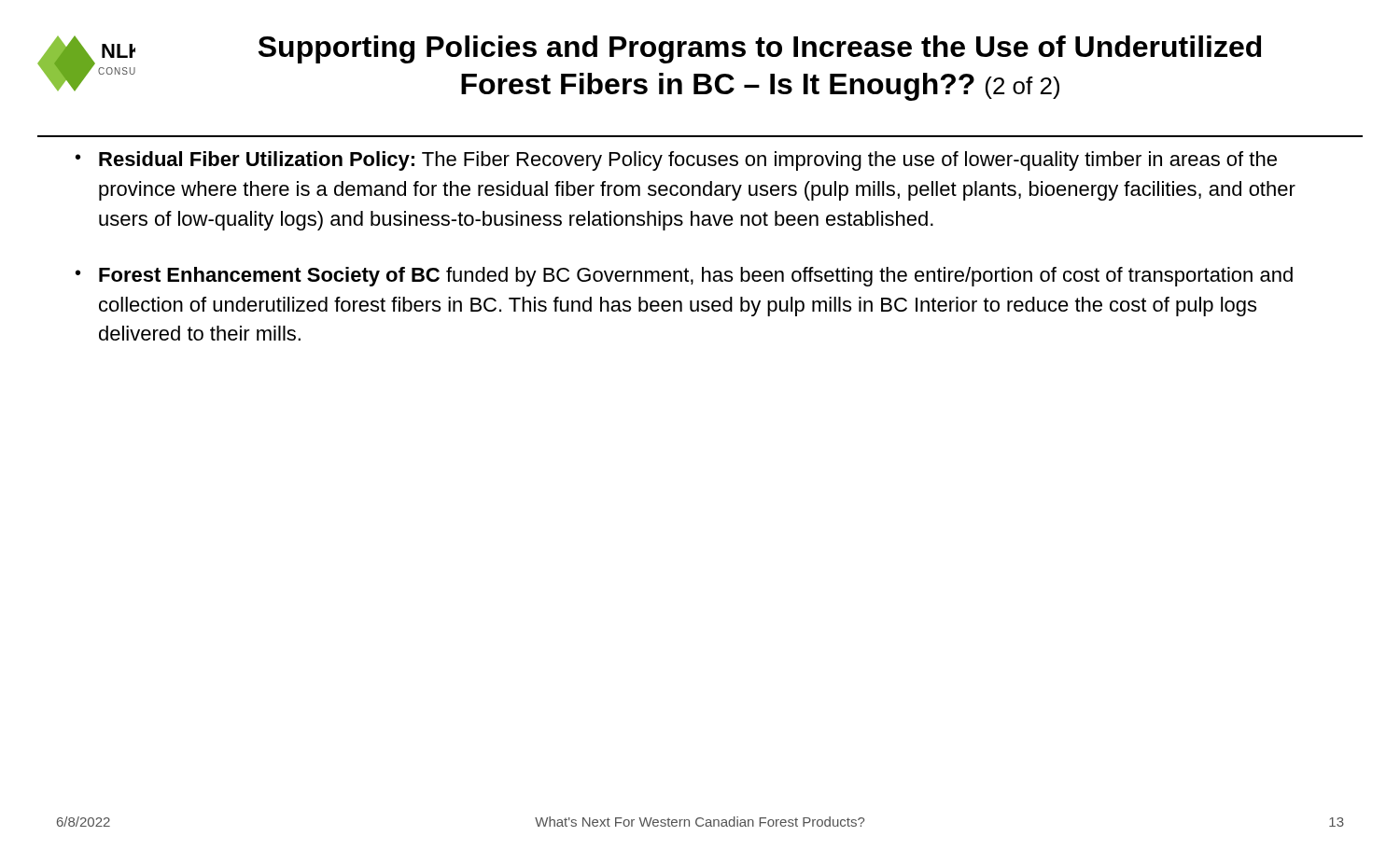Click on the passage starting "• Forest Enhancement Society of BC"

coord(700,305)
